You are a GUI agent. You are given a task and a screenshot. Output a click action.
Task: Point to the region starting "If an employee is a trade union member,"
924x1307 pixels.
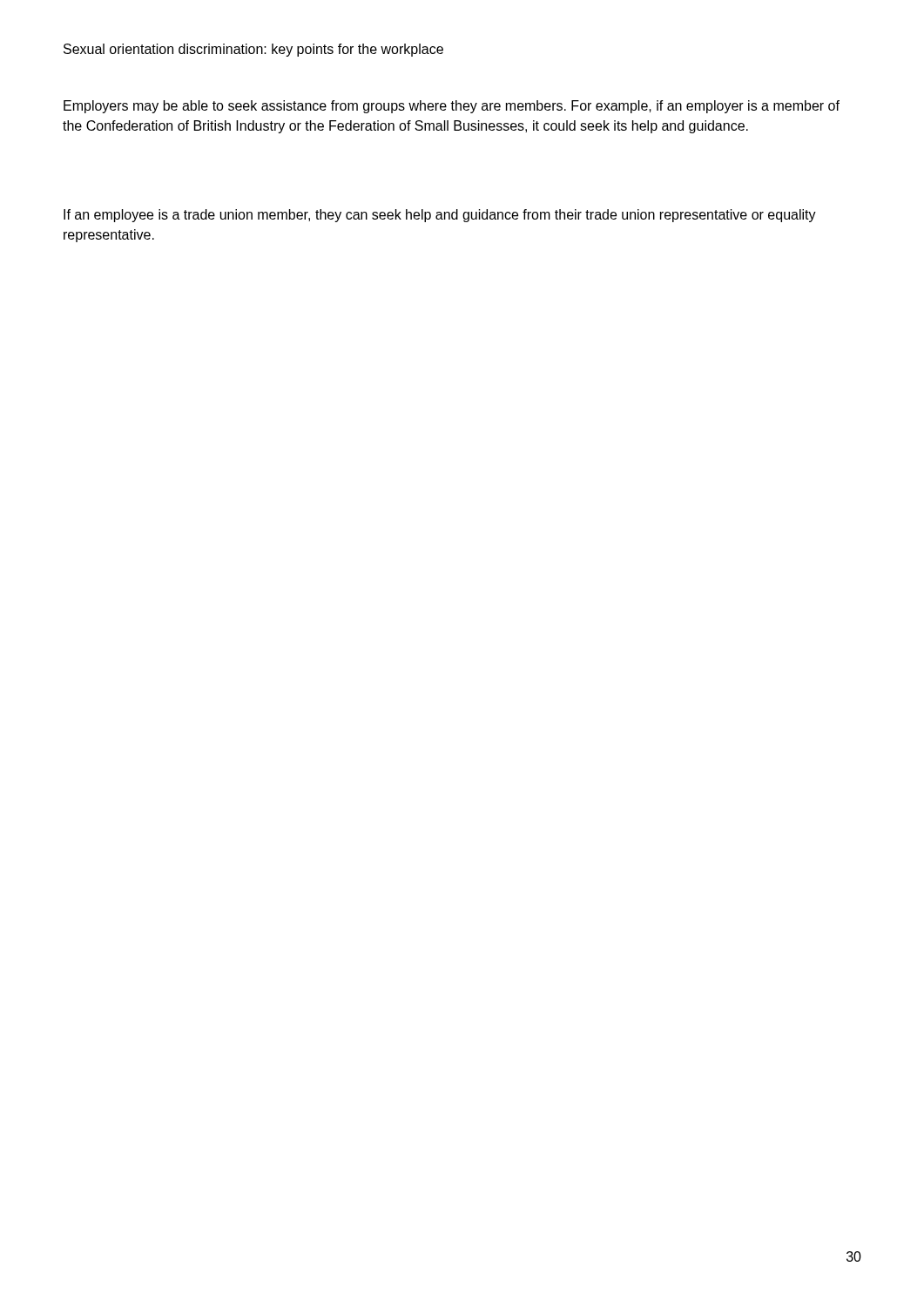[x=439, y=225]
